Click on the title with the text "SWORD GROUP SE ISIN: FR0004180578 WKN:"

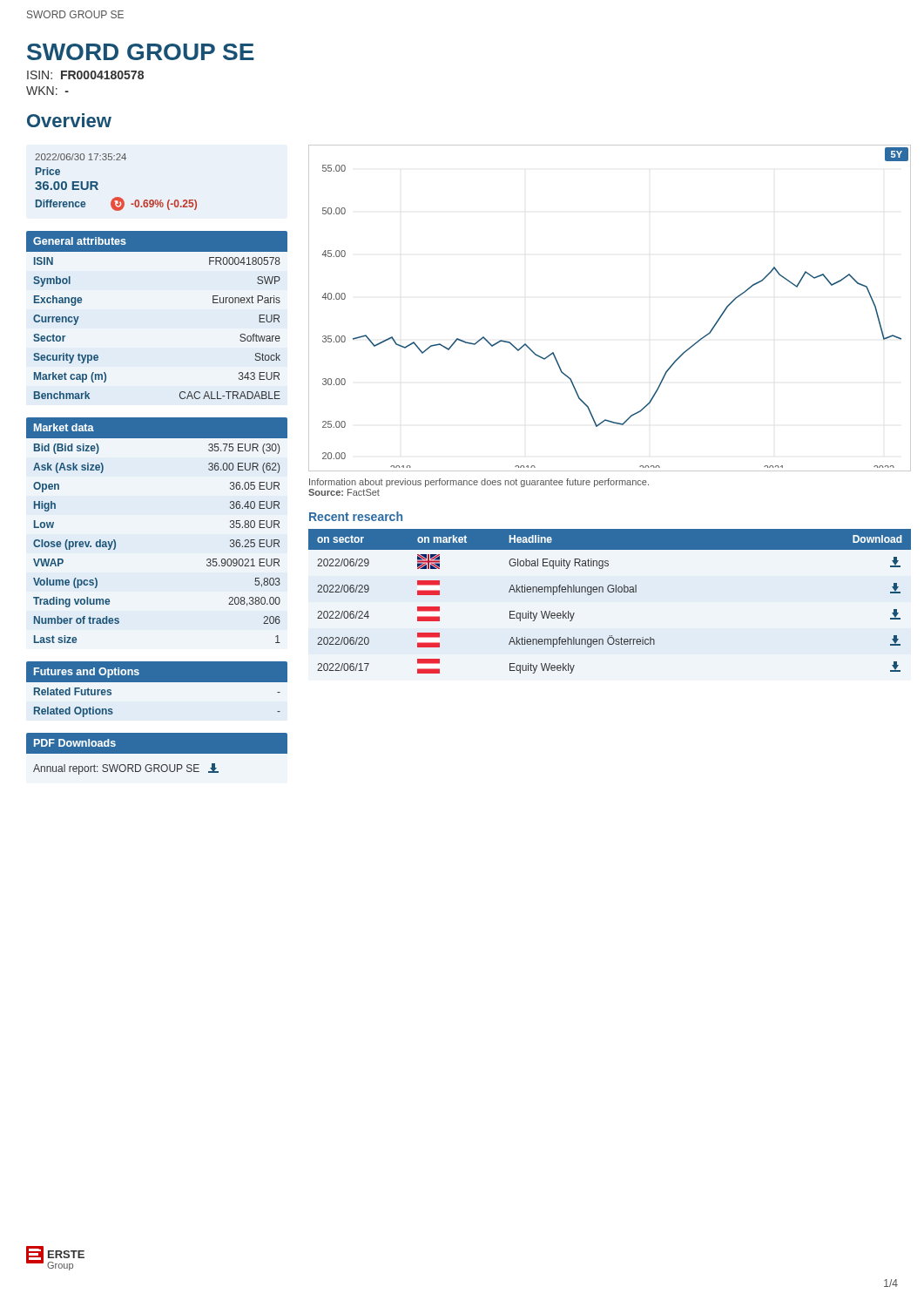(141, 52)
